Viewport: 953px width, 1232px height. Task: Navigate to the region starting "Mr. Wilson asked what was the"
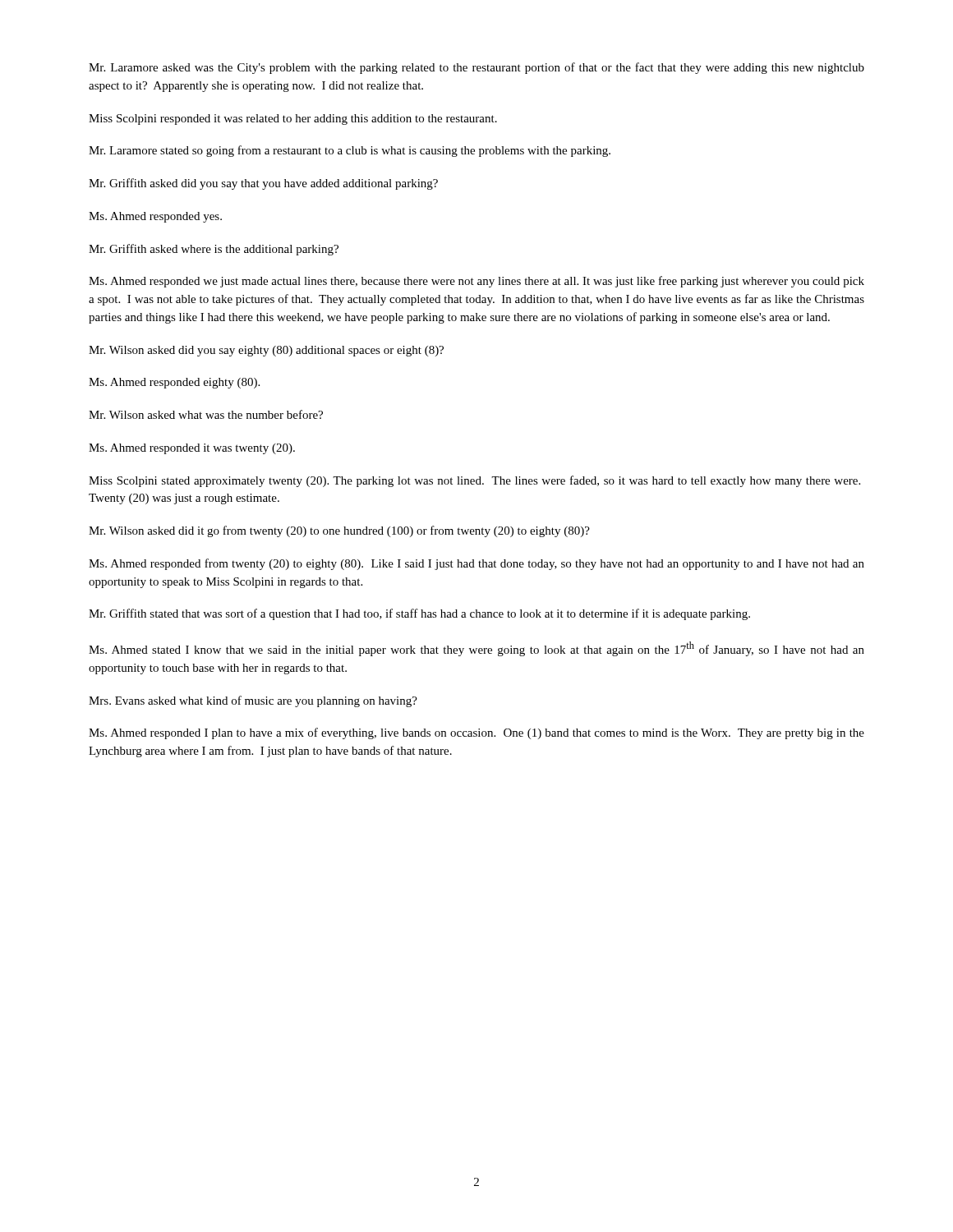coord(206,415)
